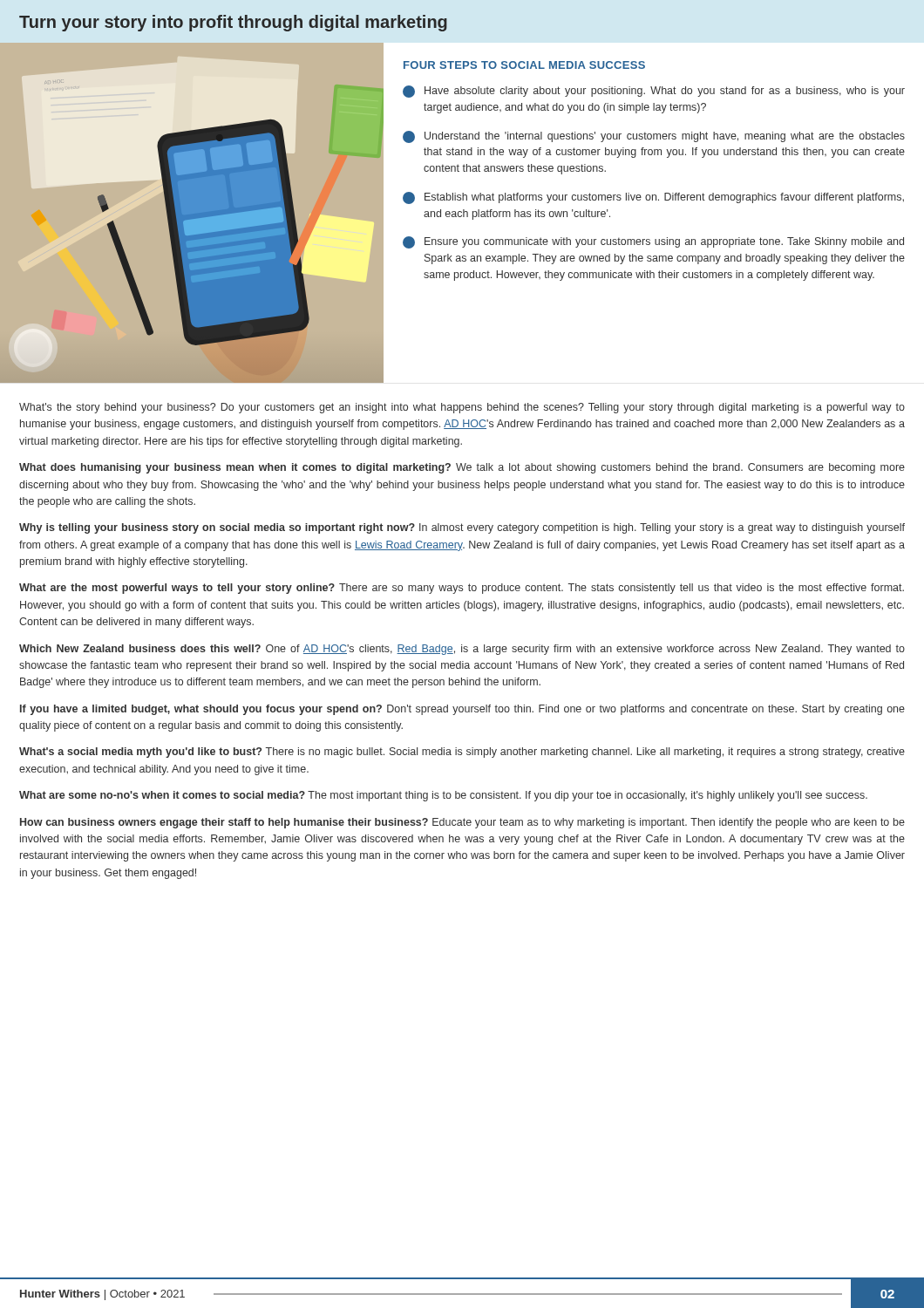Image resolution: width=924 pixels, height=1308 pixels.
Task: Where is the passage that starts "How can business owners engage their staff to"?
Action: (462, 848)
